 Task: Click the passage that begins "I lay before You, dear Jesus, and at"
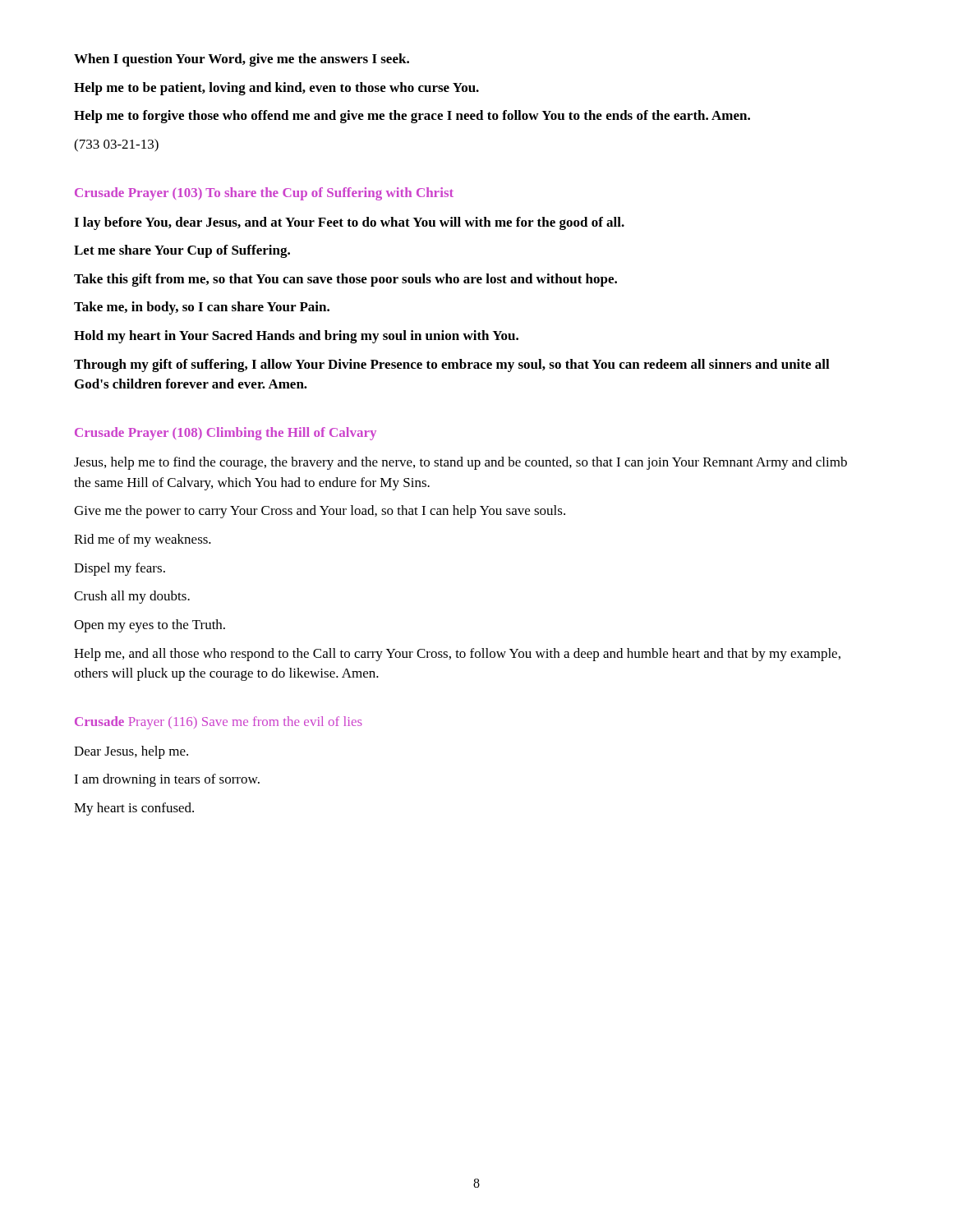[x=349, y=222]
